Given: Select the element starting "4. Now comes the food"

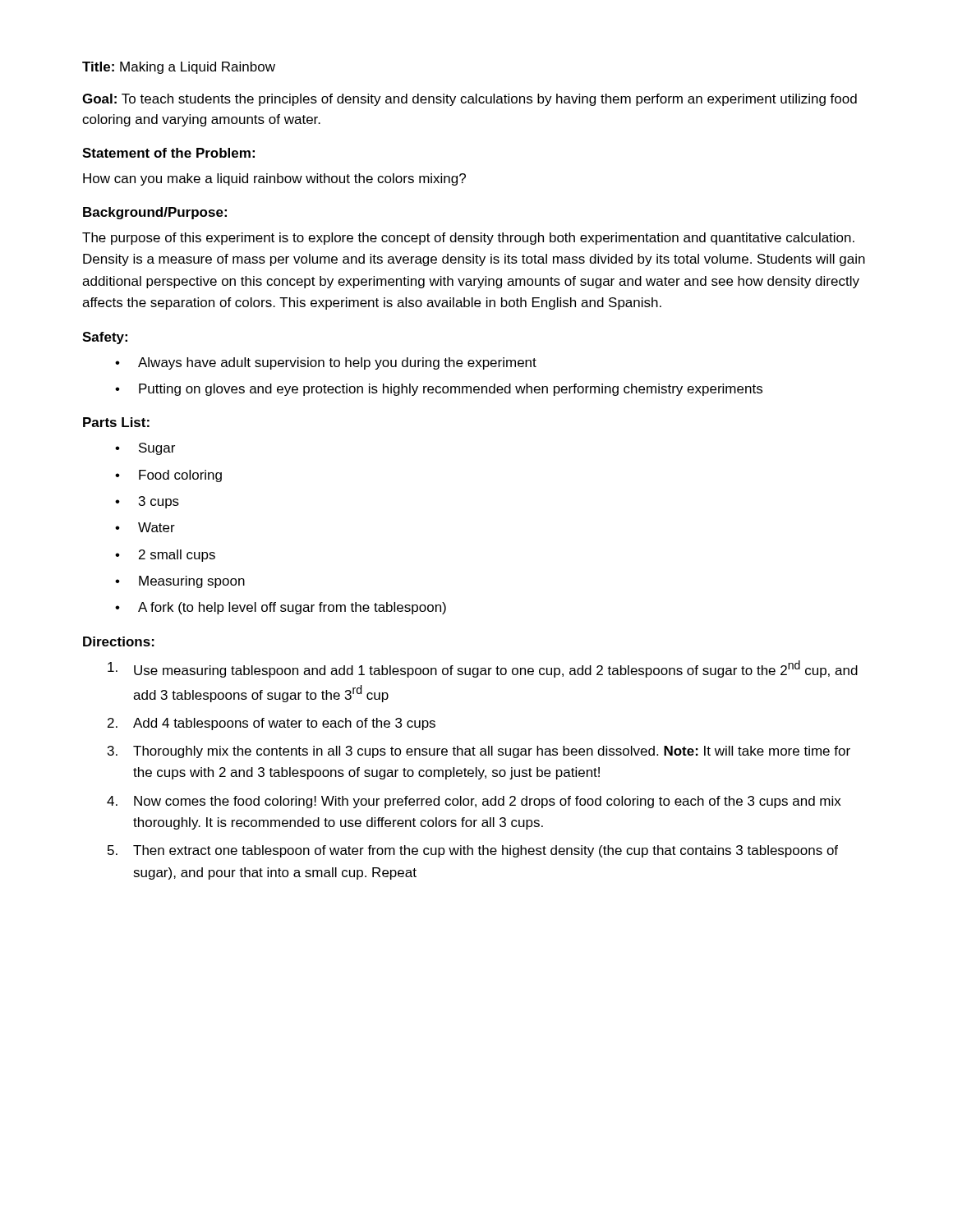Looking at the screenshot, I should pos(489,812).
